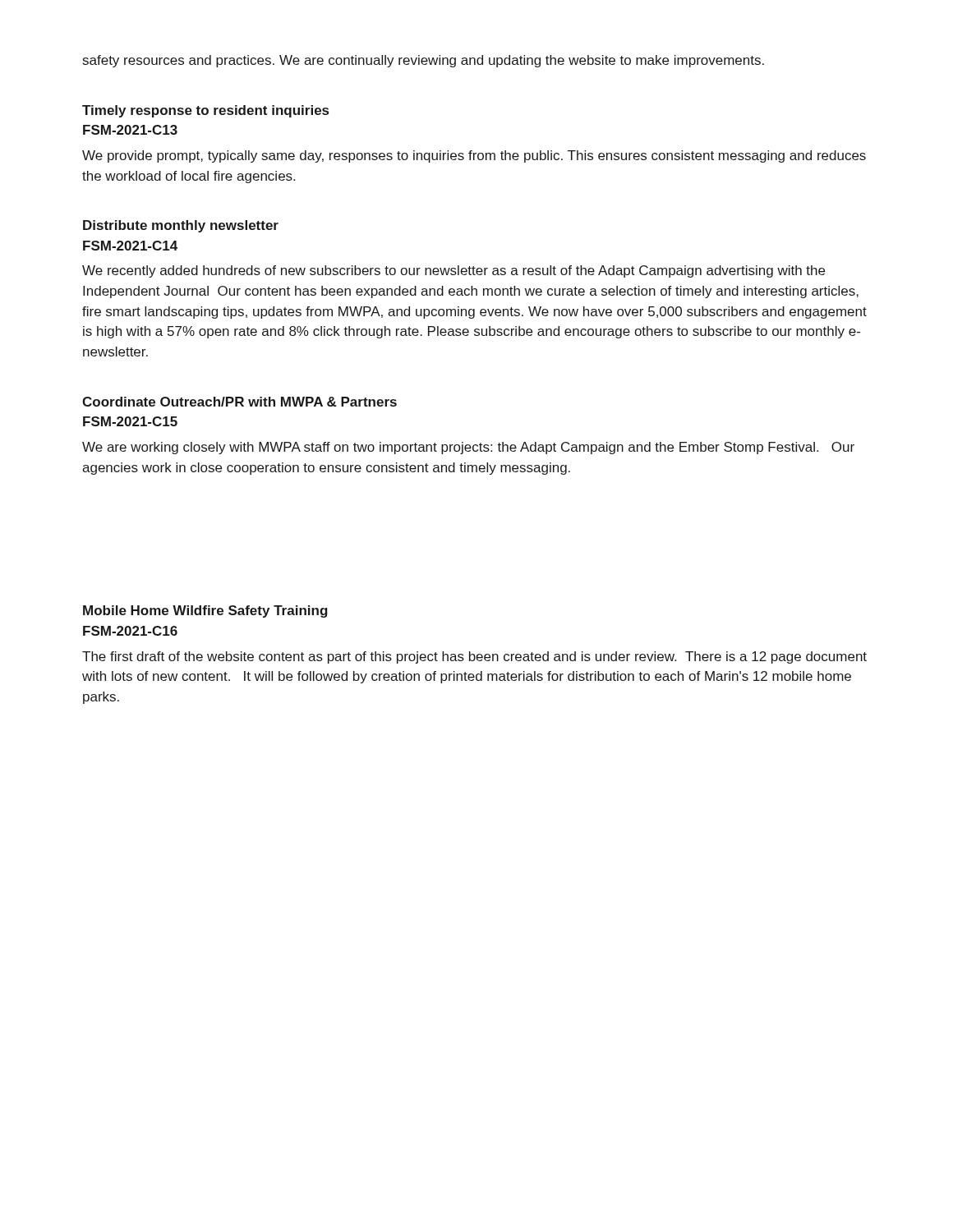The width and height of the screenshot is (953, 1232).
Task: Locate the section header that opens with "Mobile Home Wildfire Safety"
Action: coord(205,611)
